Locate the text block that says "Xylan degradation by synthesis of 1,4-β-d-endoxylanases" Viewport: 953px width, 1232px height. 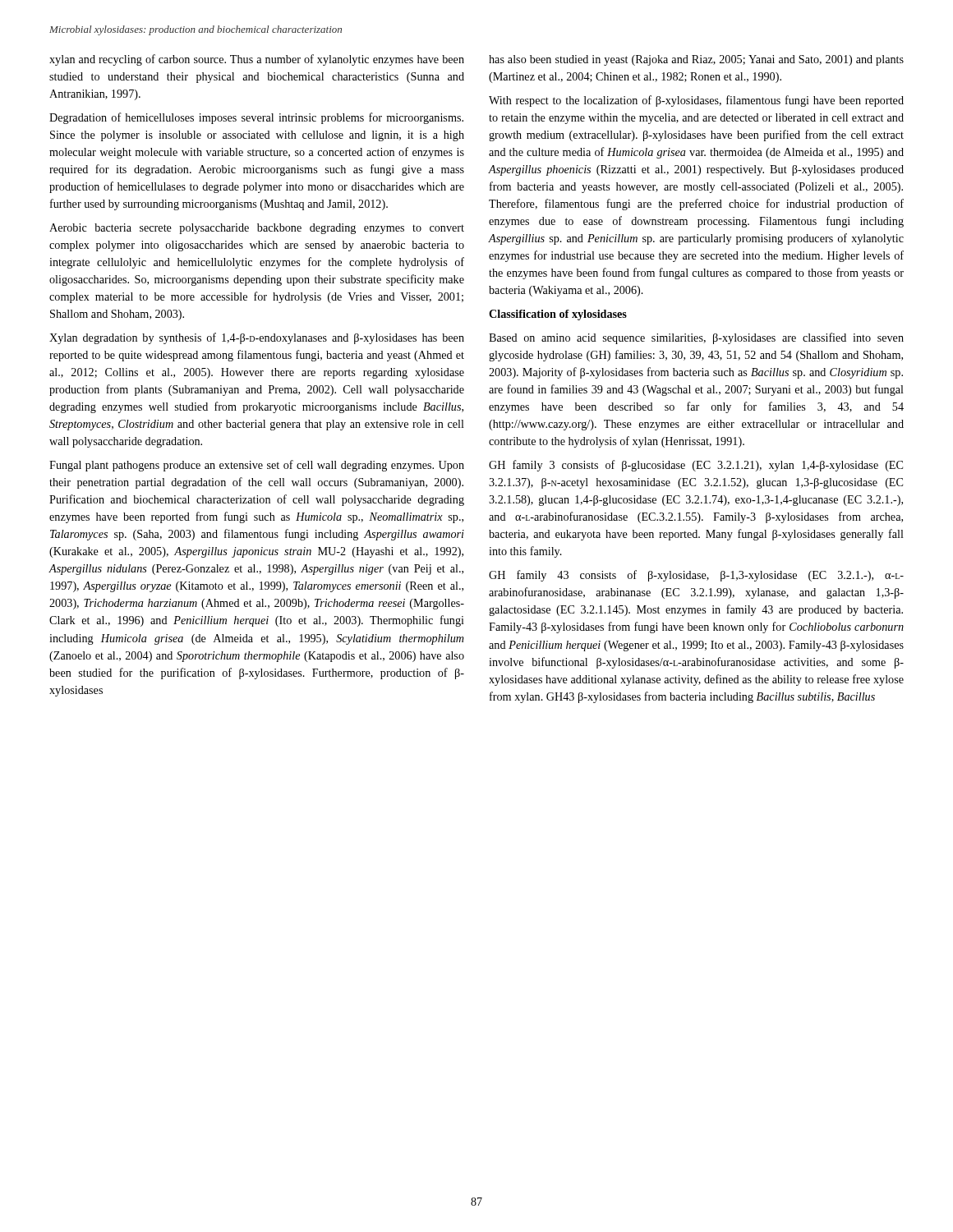coord(257,390)
